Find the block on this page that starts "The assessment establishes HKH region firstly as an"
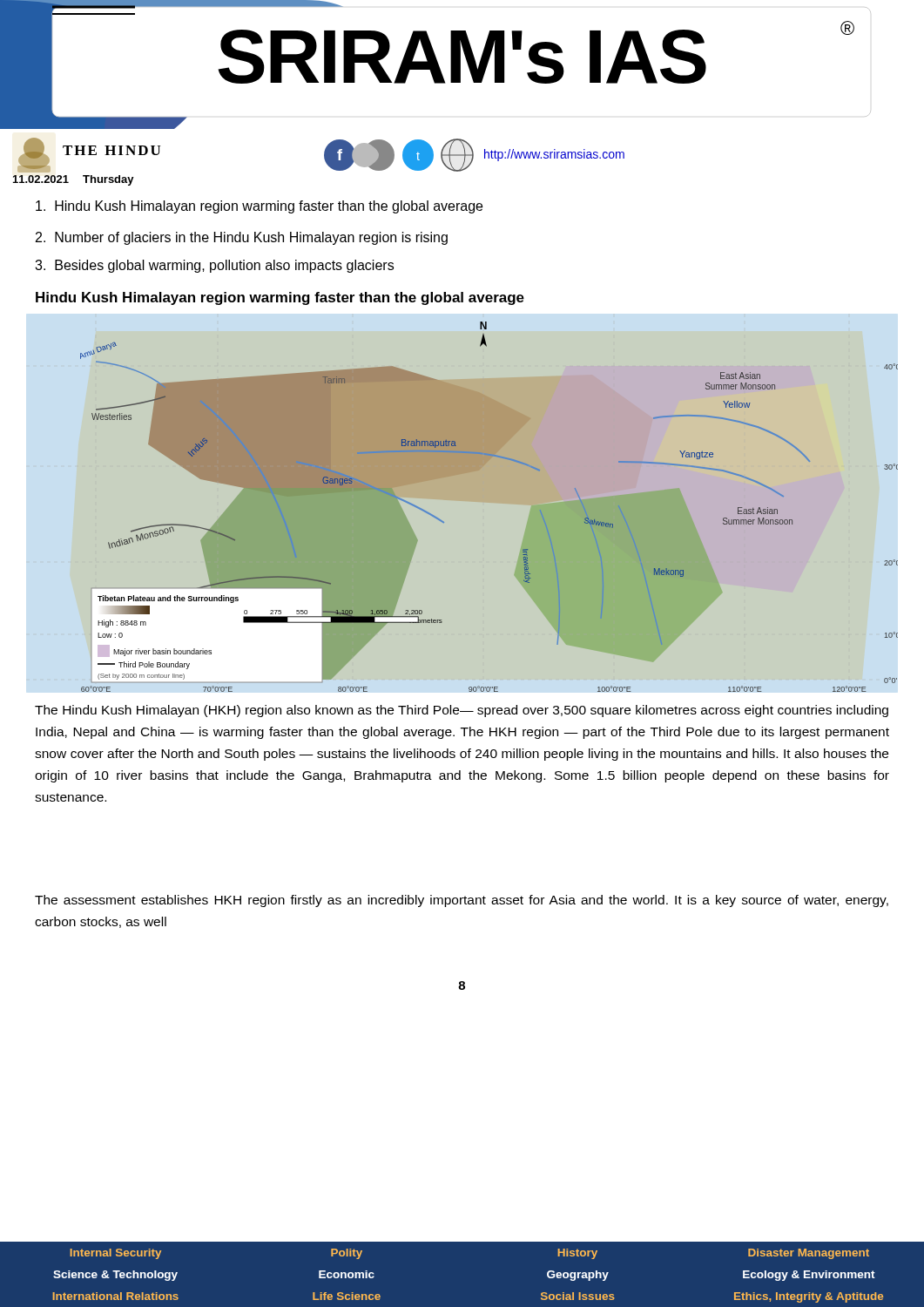The image size is (924, 1307). [462, 911]
